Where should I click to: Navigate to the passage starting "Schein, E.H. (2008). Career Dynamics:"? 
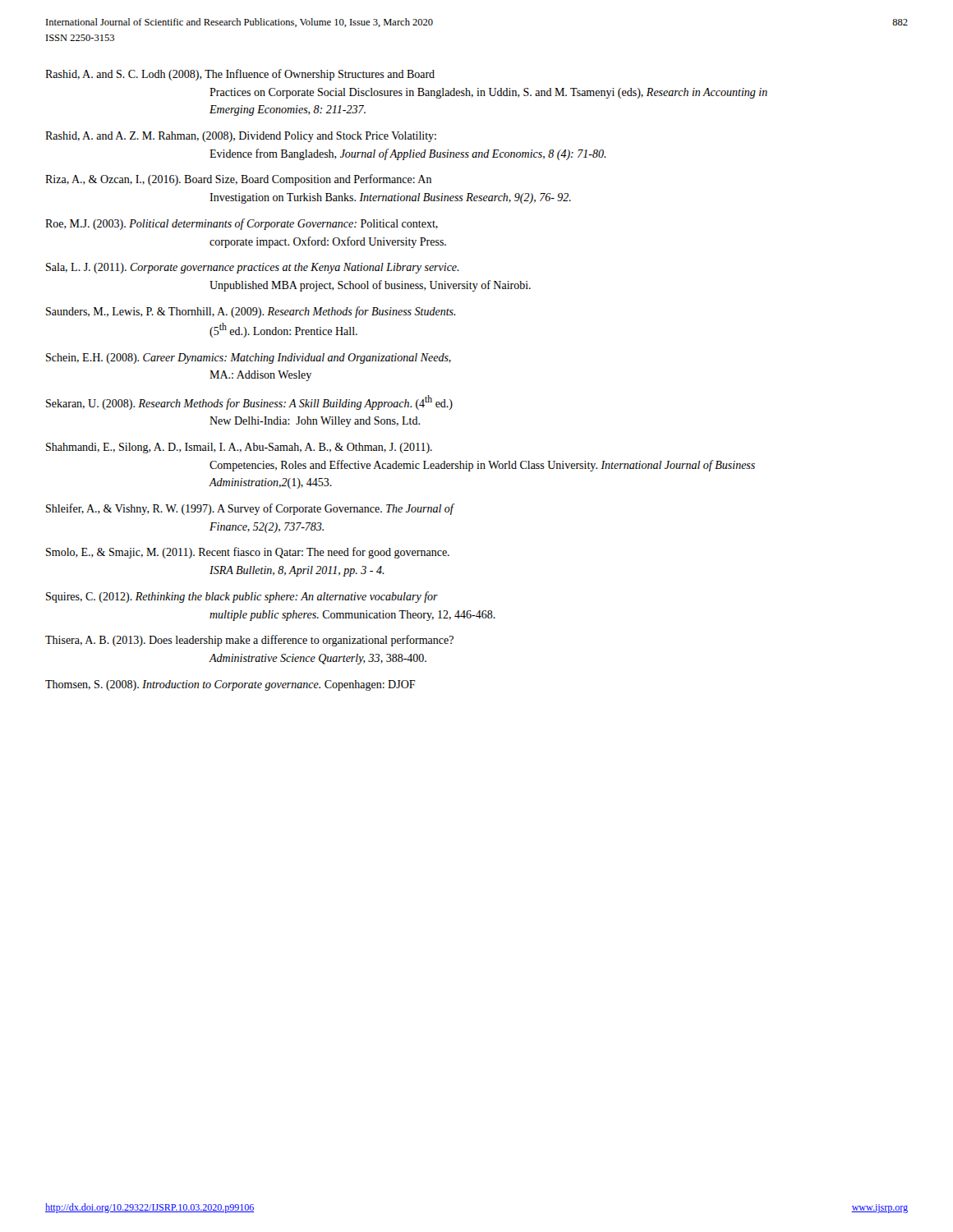(x=249, y=359)
